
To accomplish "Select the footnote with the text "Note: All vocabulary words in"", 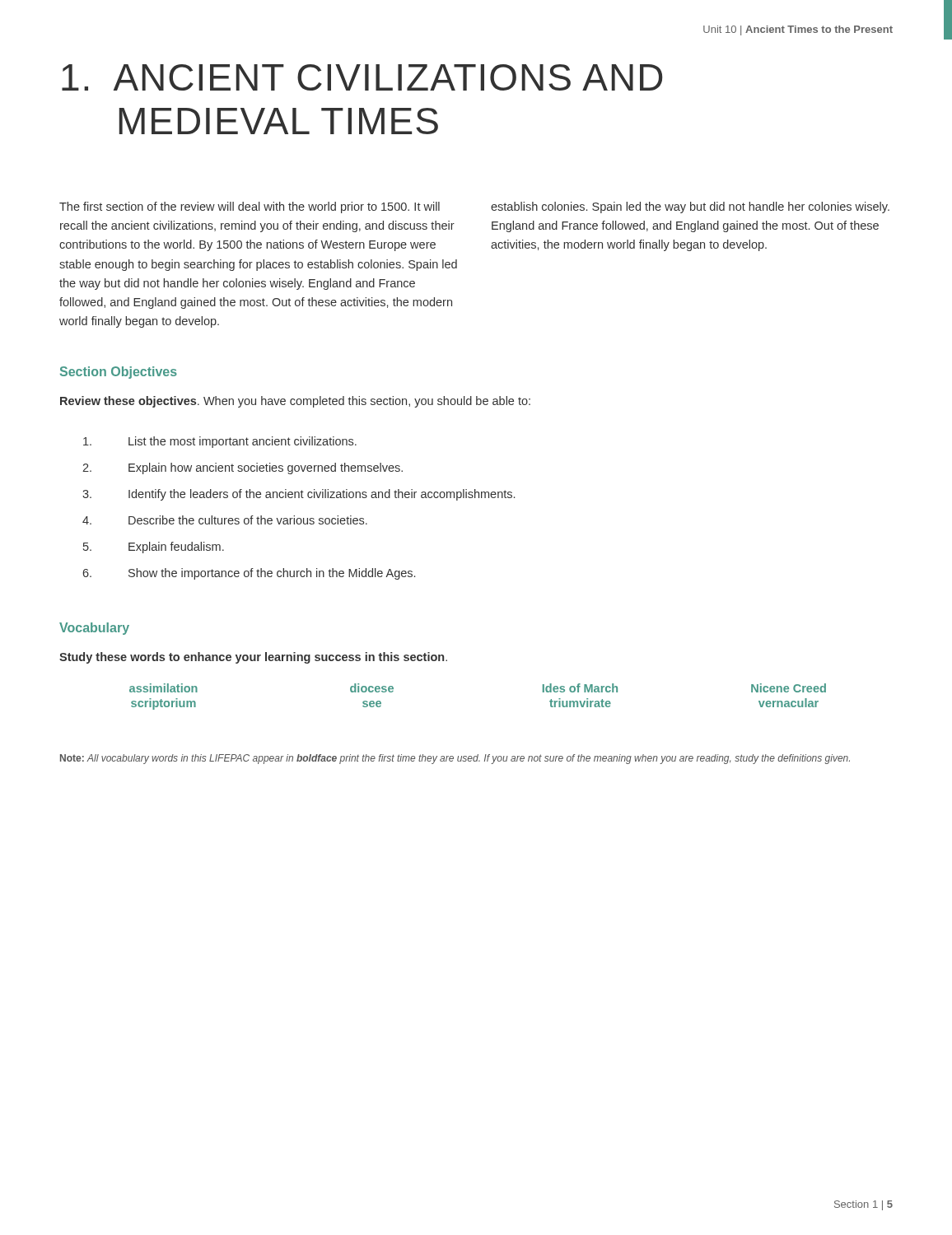I will pyautogui.click(x=455, y=758).
